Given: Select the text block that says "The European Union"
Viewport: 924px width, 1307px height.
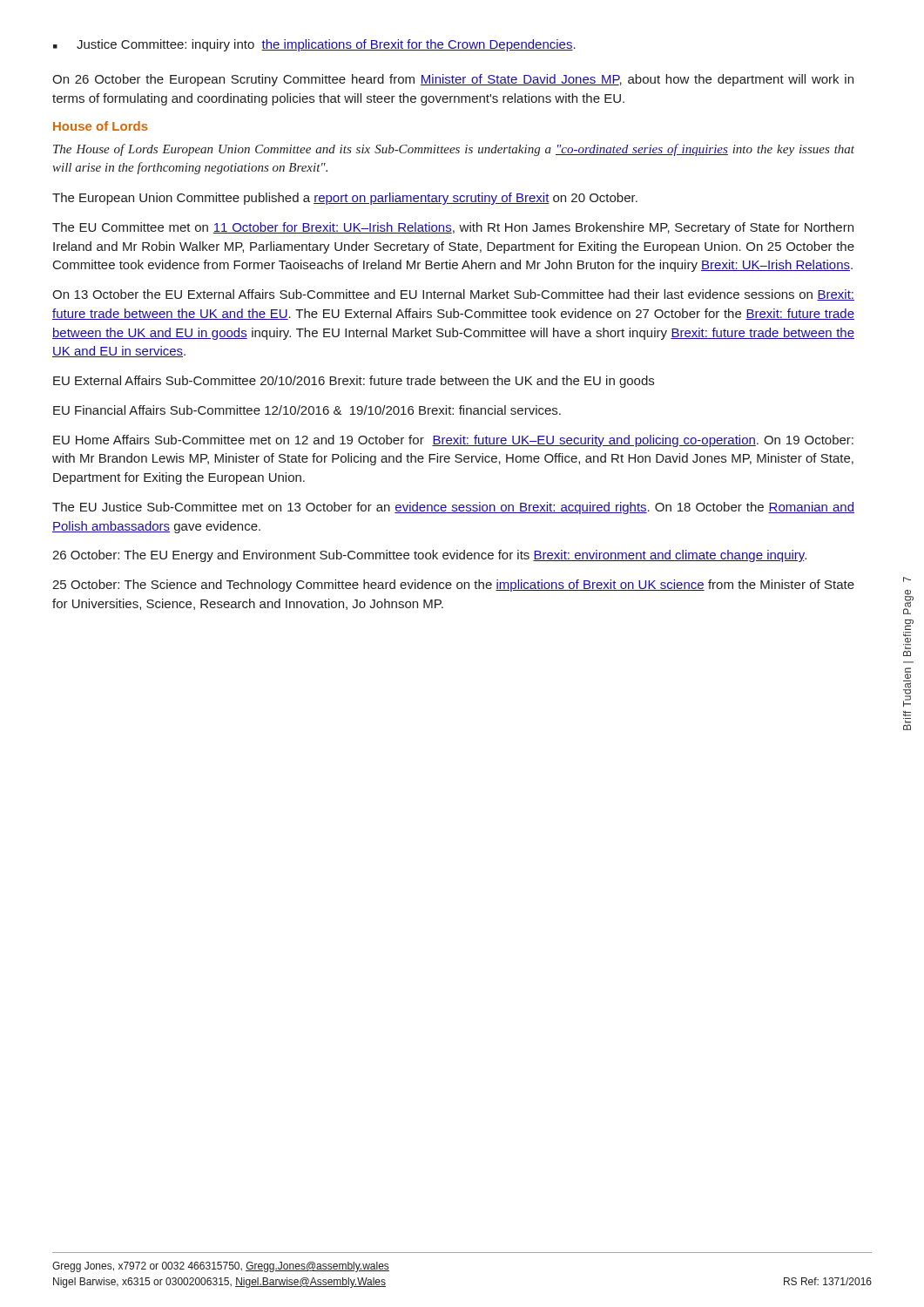Looking at the screenshot, I should 345,198.
